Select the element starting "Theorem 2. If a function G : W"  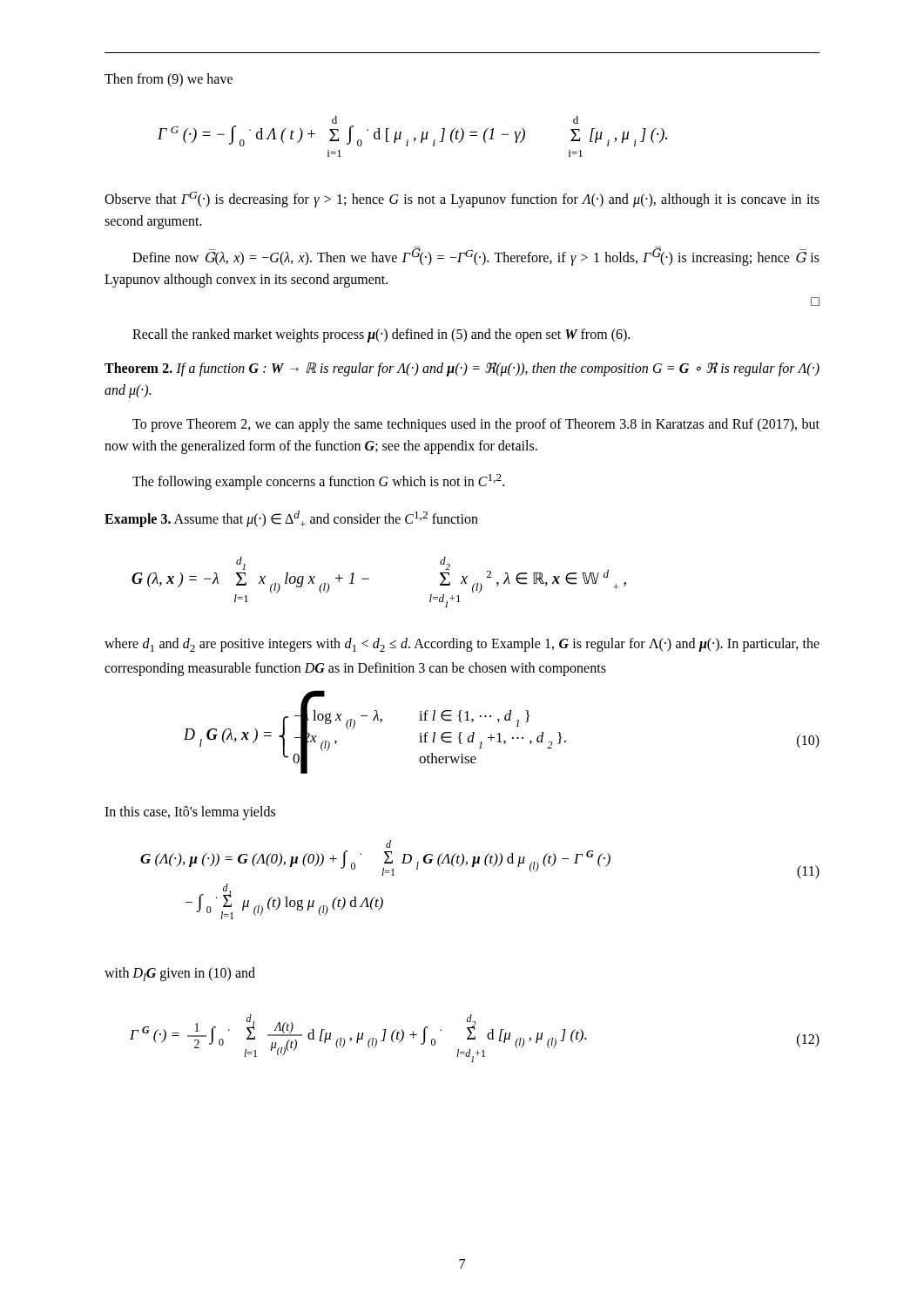462,379
